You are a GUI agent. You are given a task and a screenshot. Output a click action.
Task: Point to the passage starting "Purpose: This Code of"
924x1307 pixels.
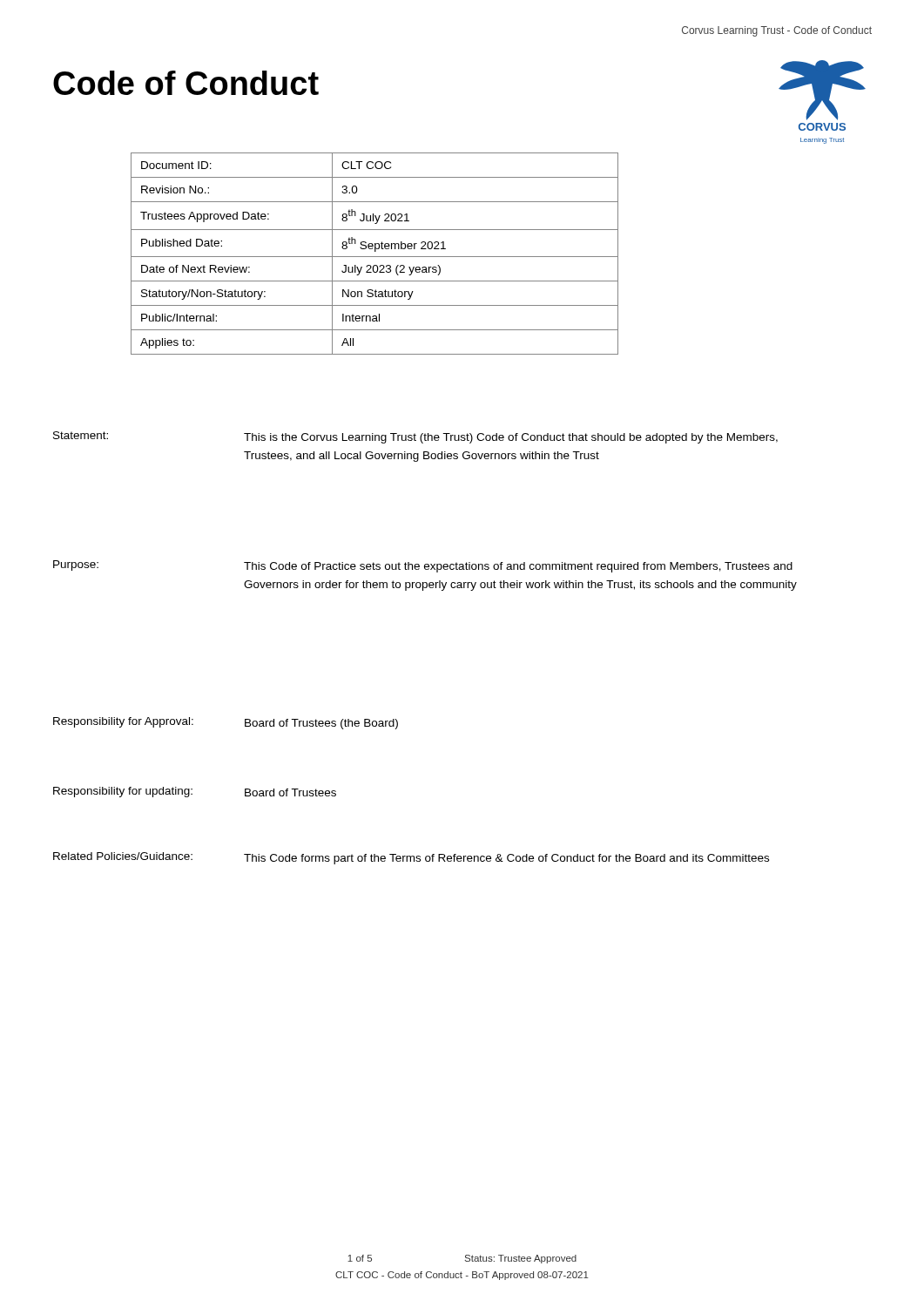(435, 576)
